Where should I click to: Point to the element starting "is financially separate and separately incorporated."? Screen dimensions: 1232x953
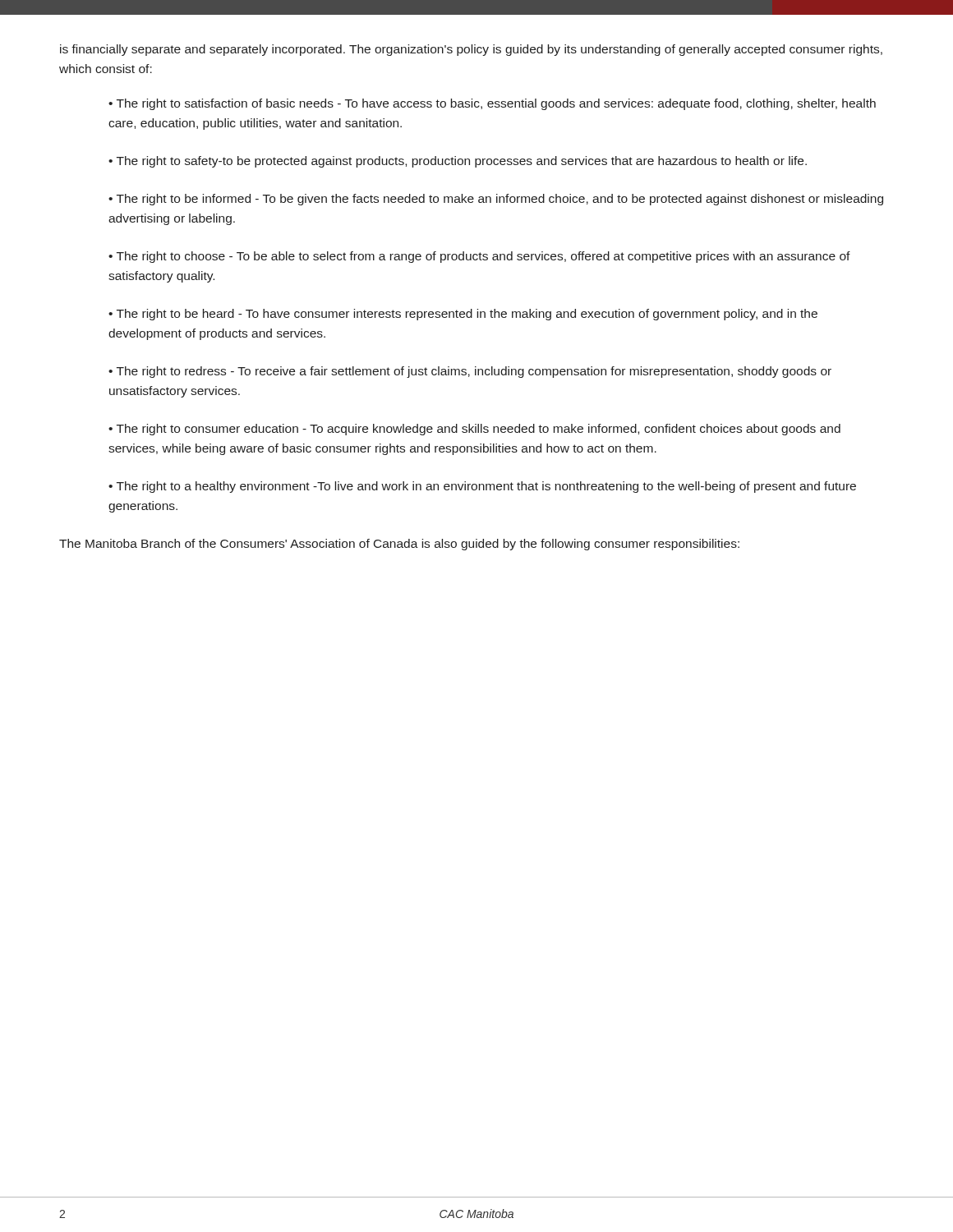[x=471, y=59]
